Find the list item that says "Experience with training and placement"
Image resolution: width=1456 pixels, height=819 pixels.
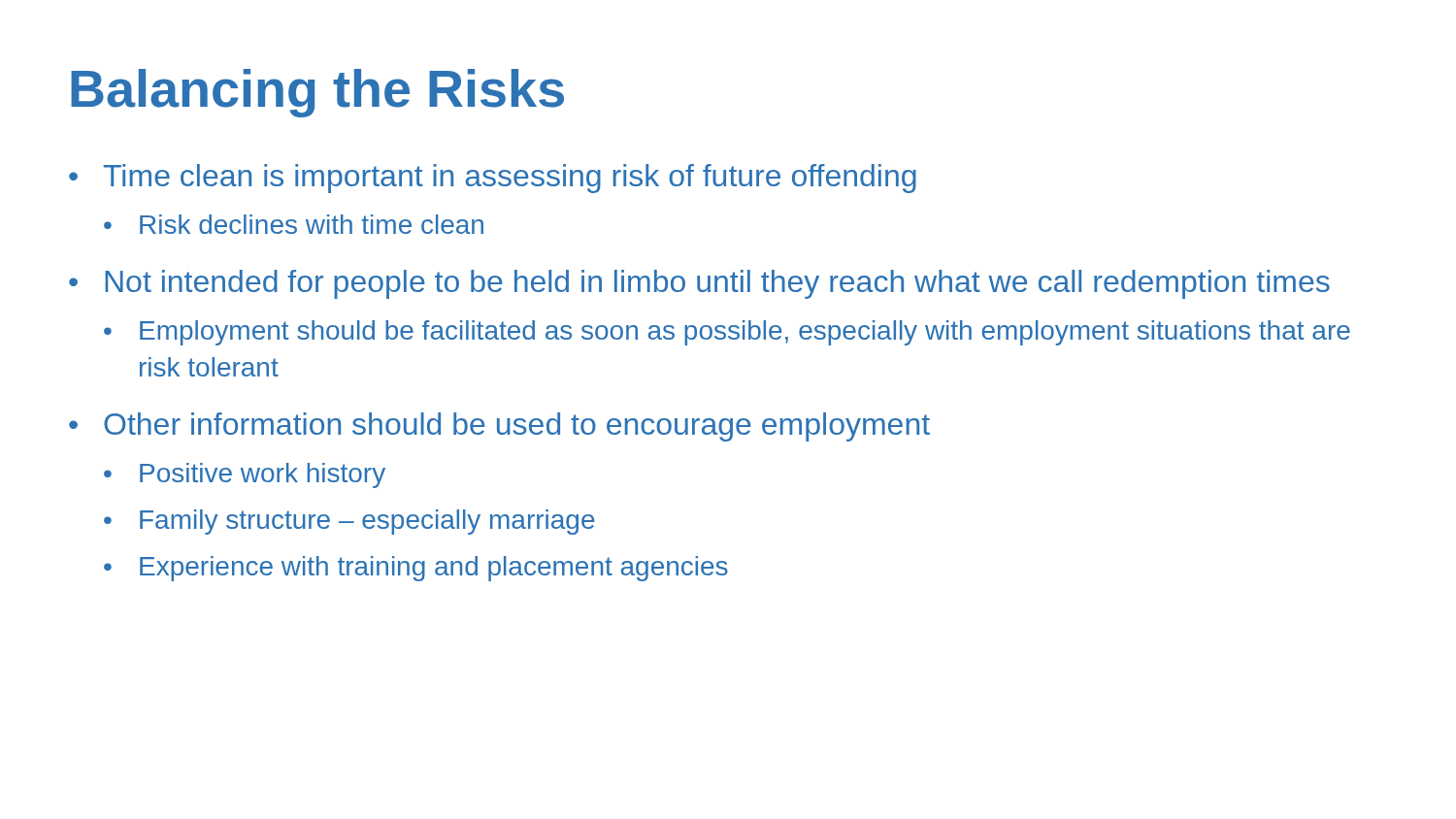[433, 566]
